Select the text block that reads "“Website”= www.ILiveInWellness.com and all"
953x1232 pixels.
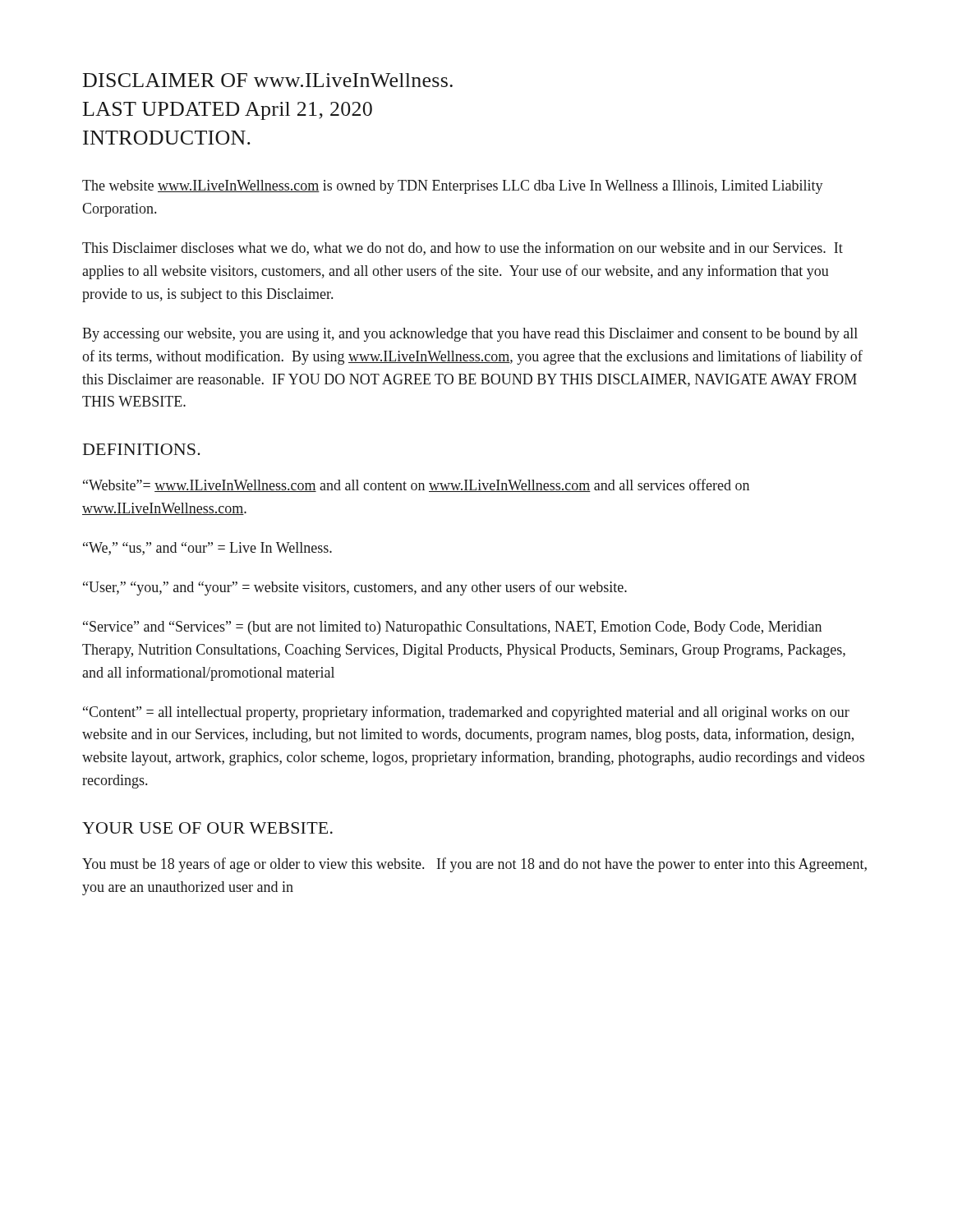tap(416, 497)
